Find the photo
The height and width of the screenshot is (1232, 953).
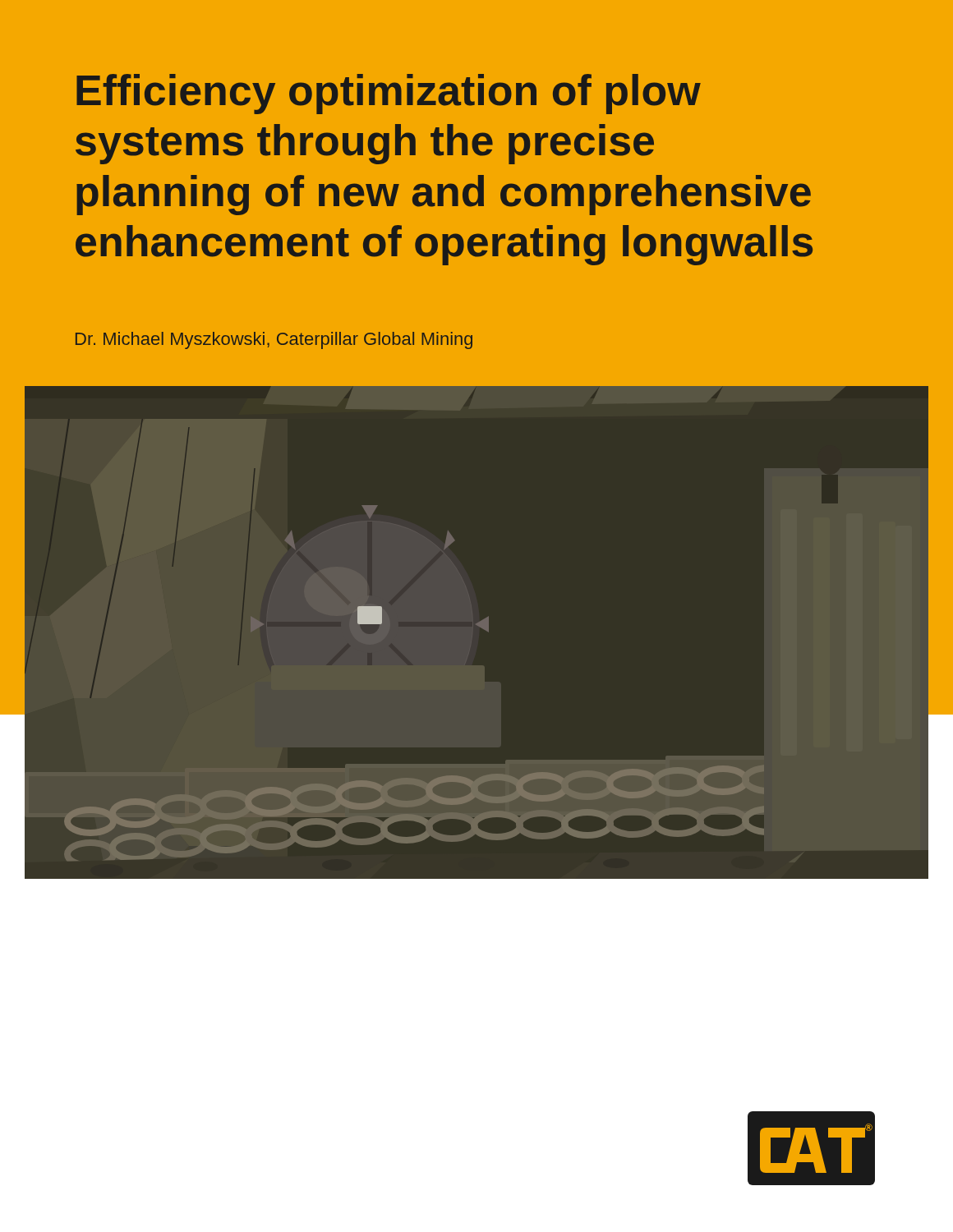(476, 632)
